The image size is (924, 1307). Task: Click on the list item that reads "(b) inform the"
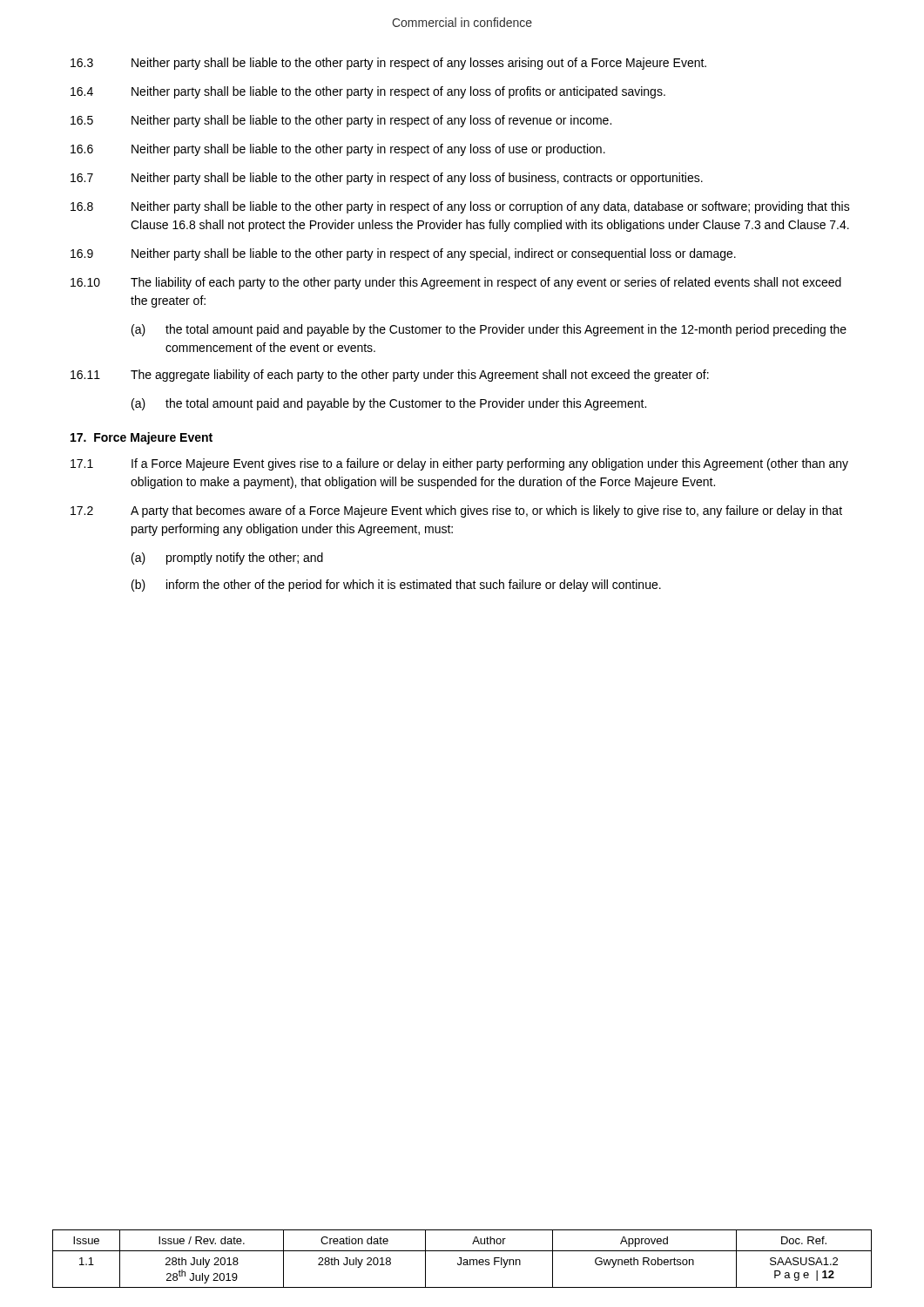tap(492, 585)
